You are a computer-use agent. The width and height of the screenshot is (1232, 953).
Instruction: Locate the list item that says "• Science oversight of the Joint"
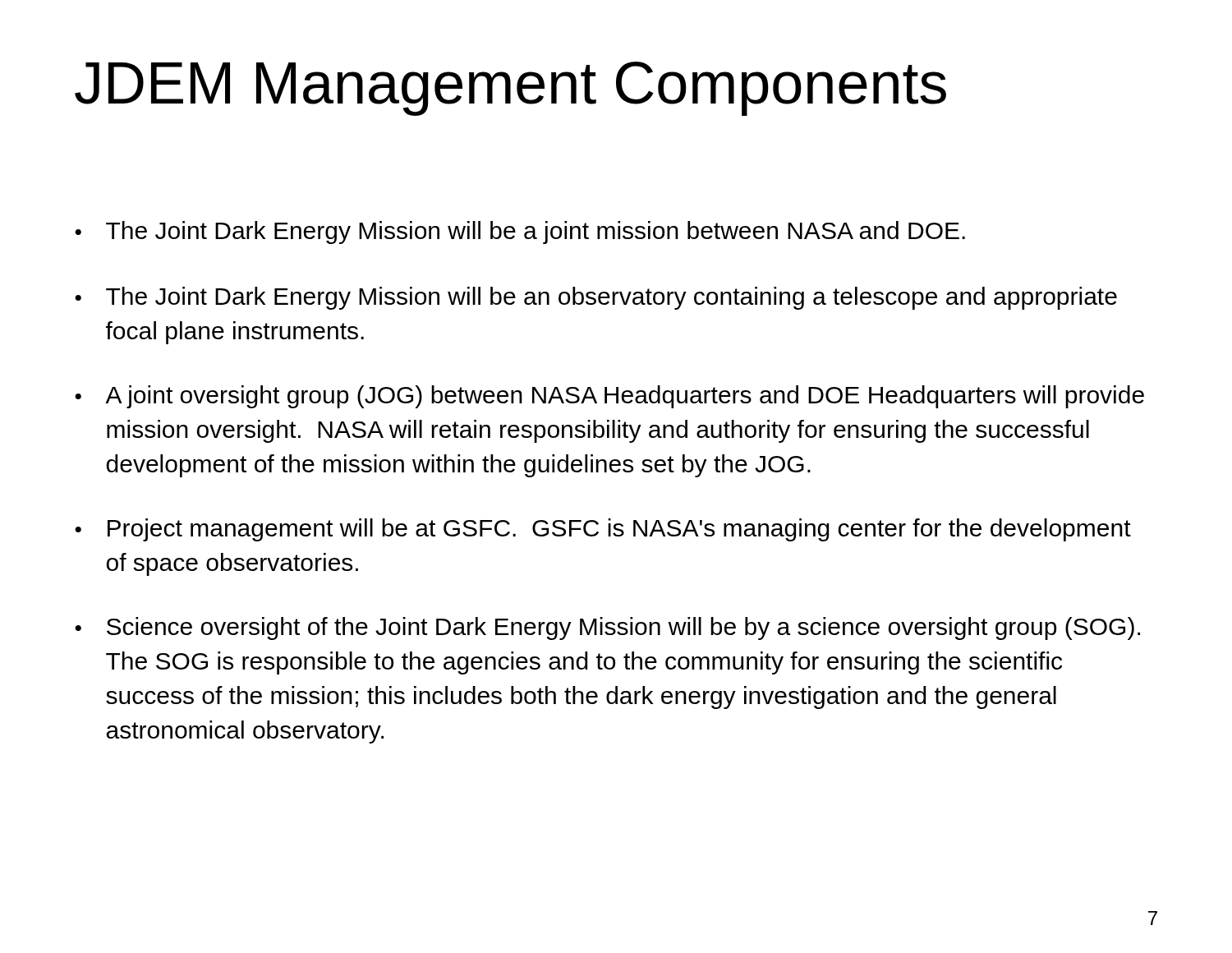(x=612, y=679)
